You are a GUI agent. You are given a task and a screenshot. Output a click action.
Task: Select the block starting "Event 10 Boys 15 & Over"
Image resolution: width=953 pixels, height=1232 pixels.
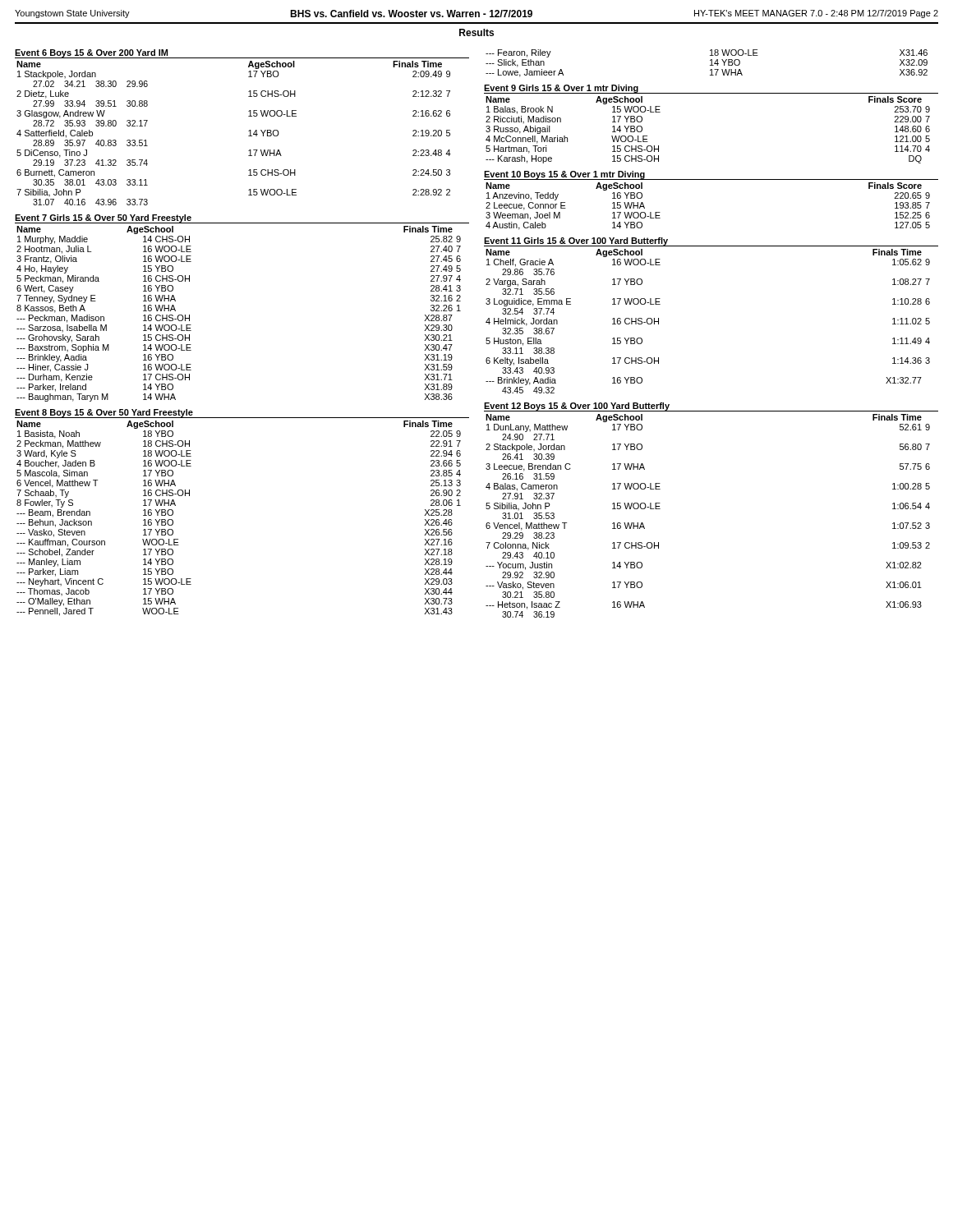pyautogui.click(x=565, y=174)
